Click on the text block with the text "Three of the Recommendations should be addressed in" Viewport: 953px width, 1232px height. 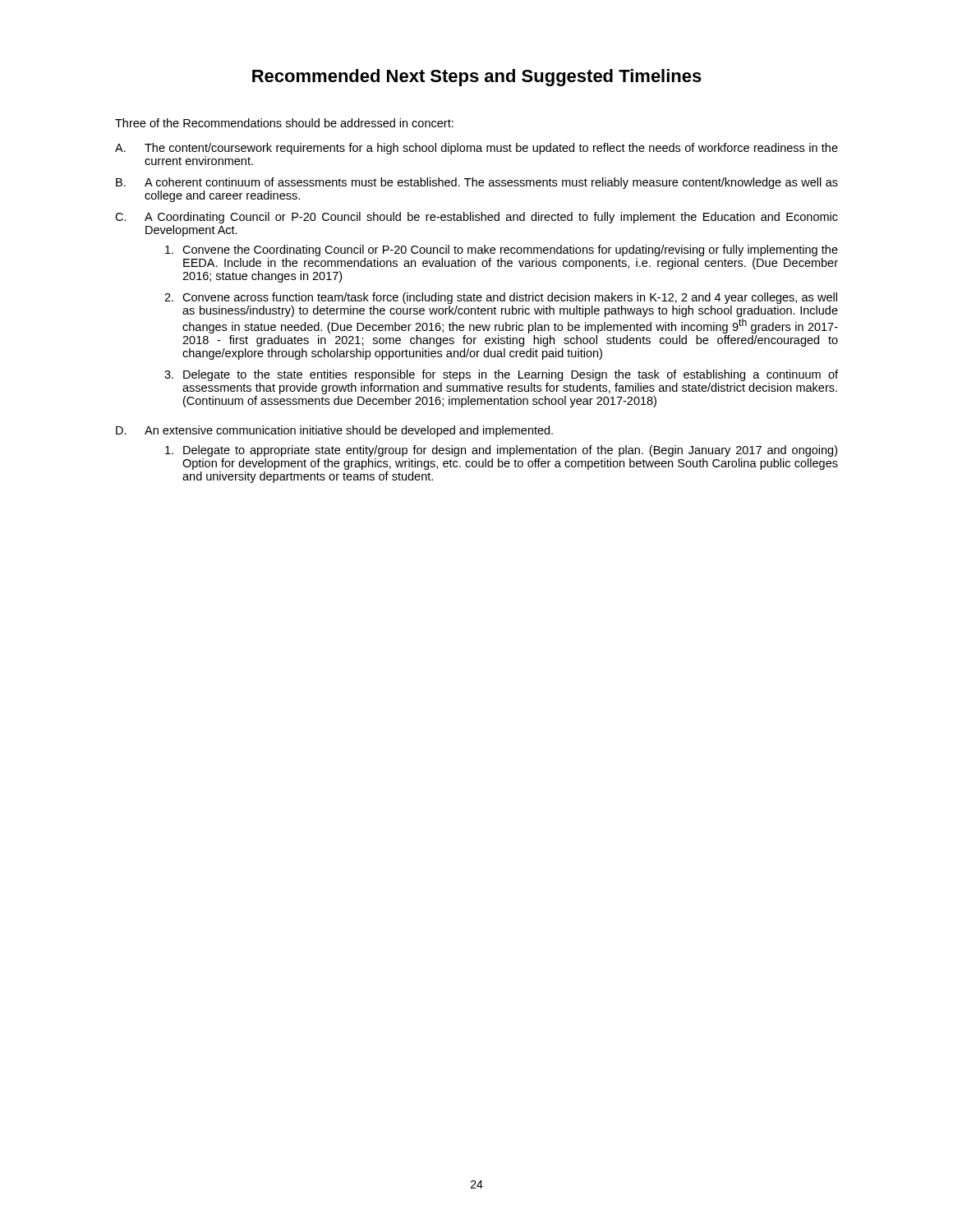tap(285, 123)
